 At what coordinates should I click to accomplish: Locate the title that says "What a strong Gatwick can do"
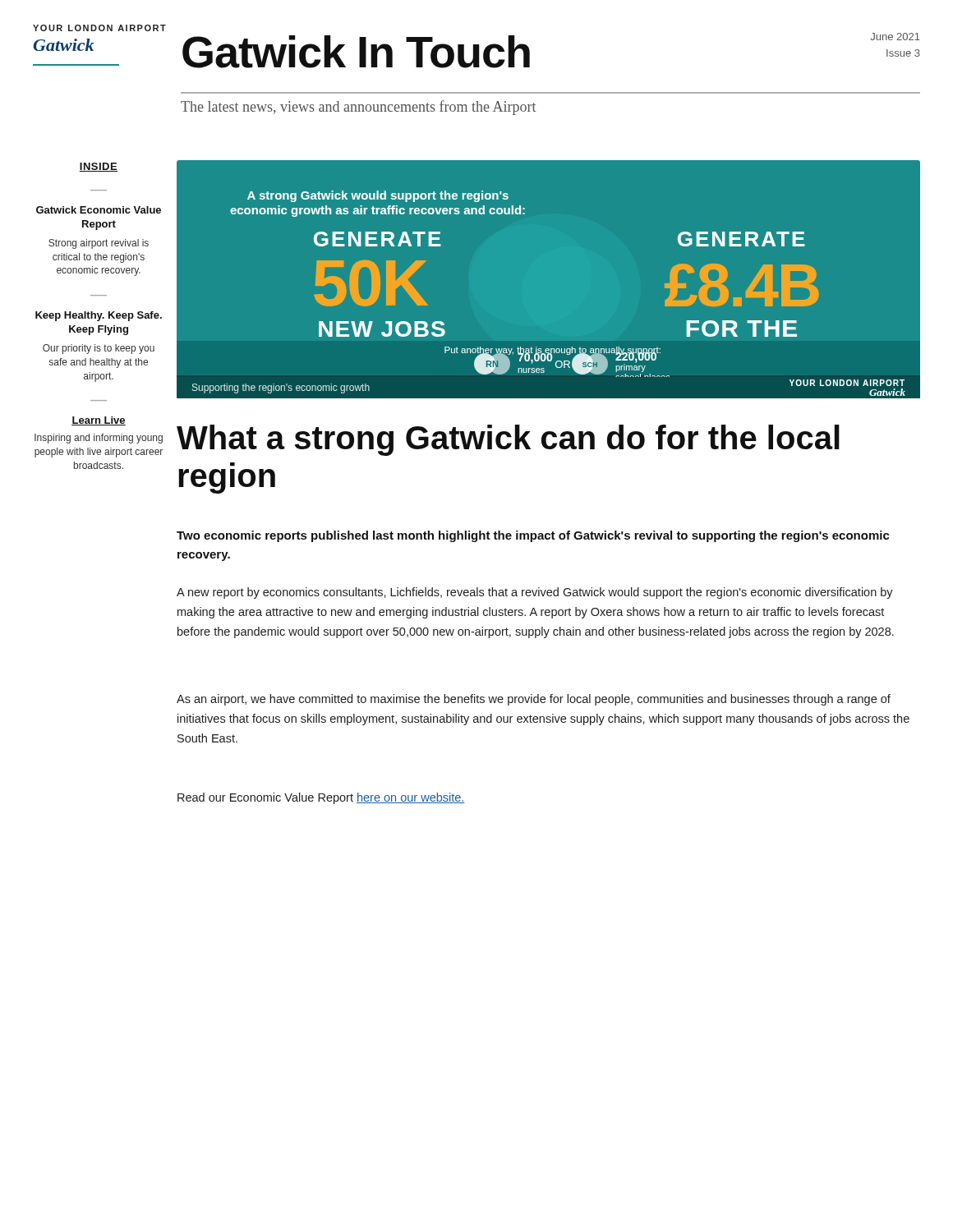[509, 457]
